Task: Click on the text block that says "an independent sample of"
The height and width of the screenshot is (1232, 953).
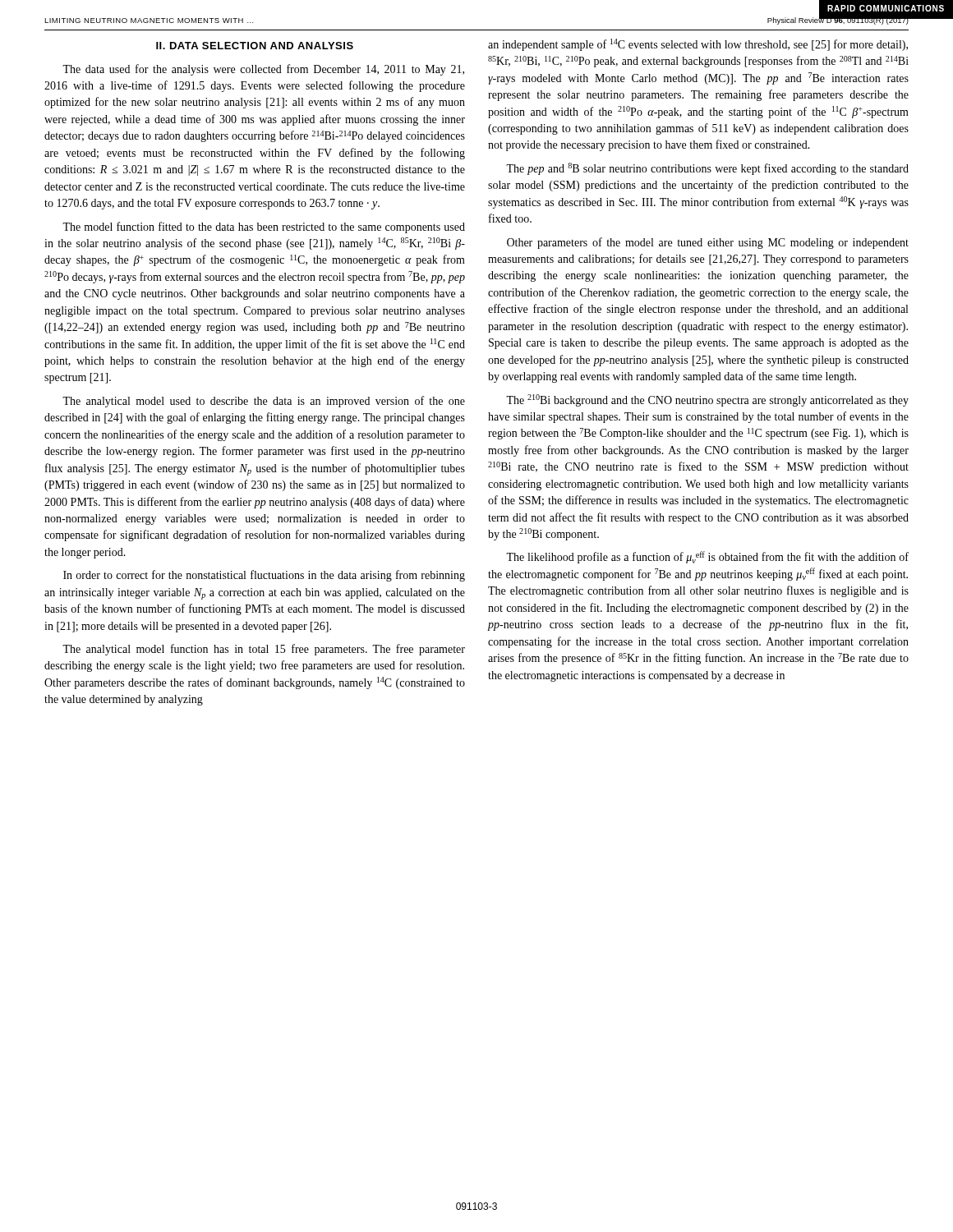Action: point(698,95)
